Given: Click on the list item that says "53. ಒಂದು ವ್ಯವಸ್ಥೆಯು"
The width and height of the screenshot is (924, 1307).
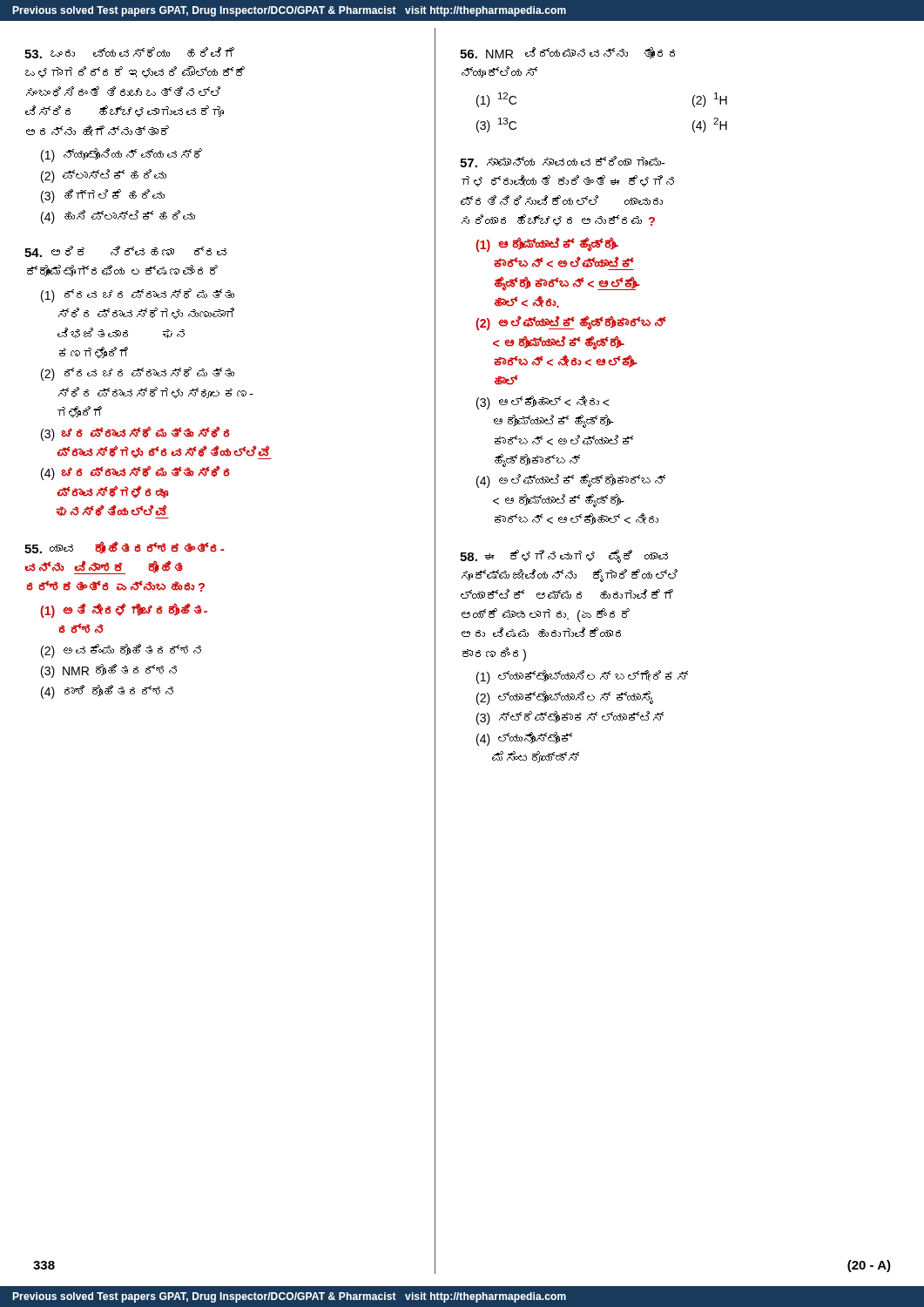Looking at the screenshot, I should (x=129, y=53).
